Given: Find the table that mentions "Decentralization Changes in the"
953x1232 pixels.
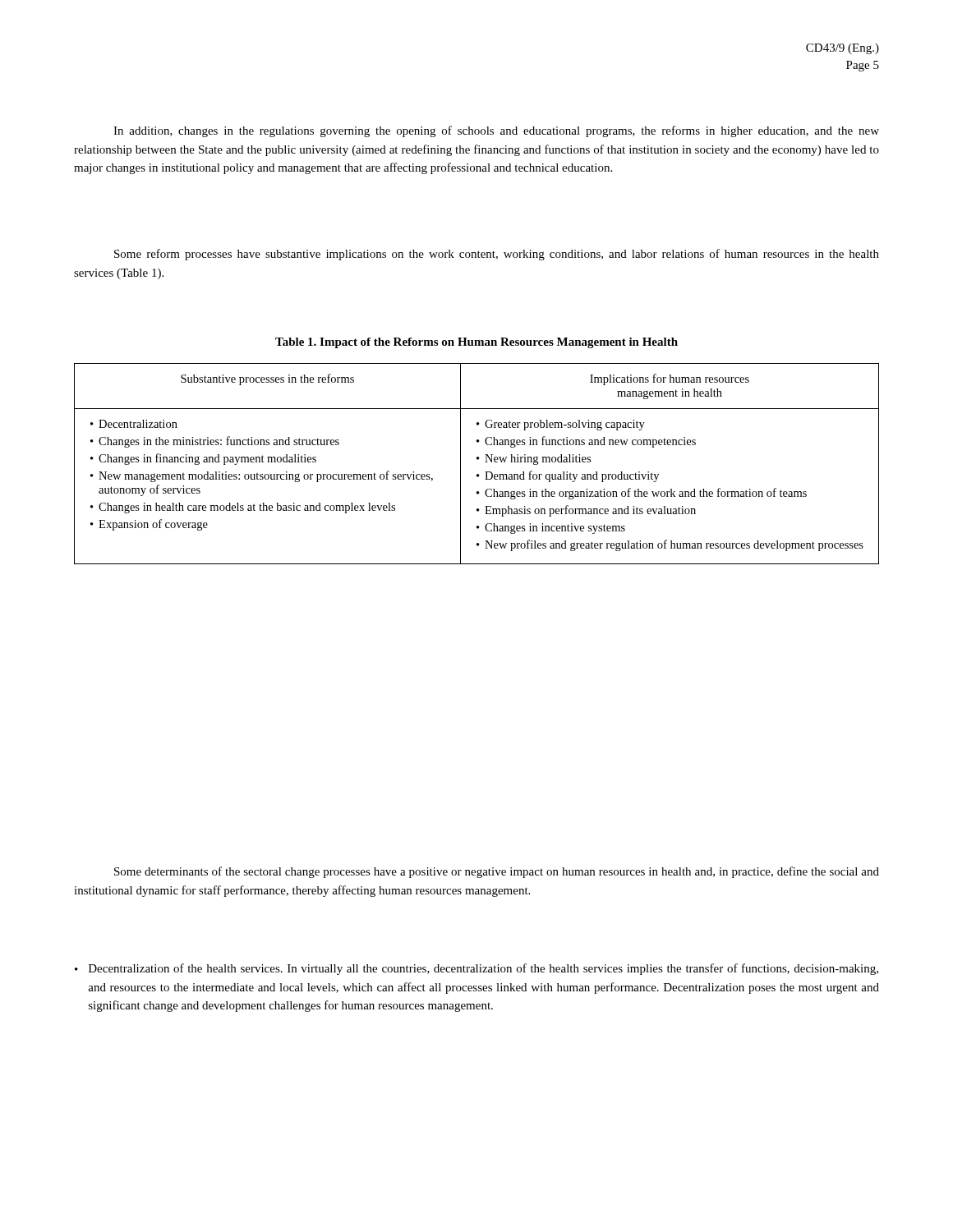Looking at the screenshot, I should coord(476,464).
